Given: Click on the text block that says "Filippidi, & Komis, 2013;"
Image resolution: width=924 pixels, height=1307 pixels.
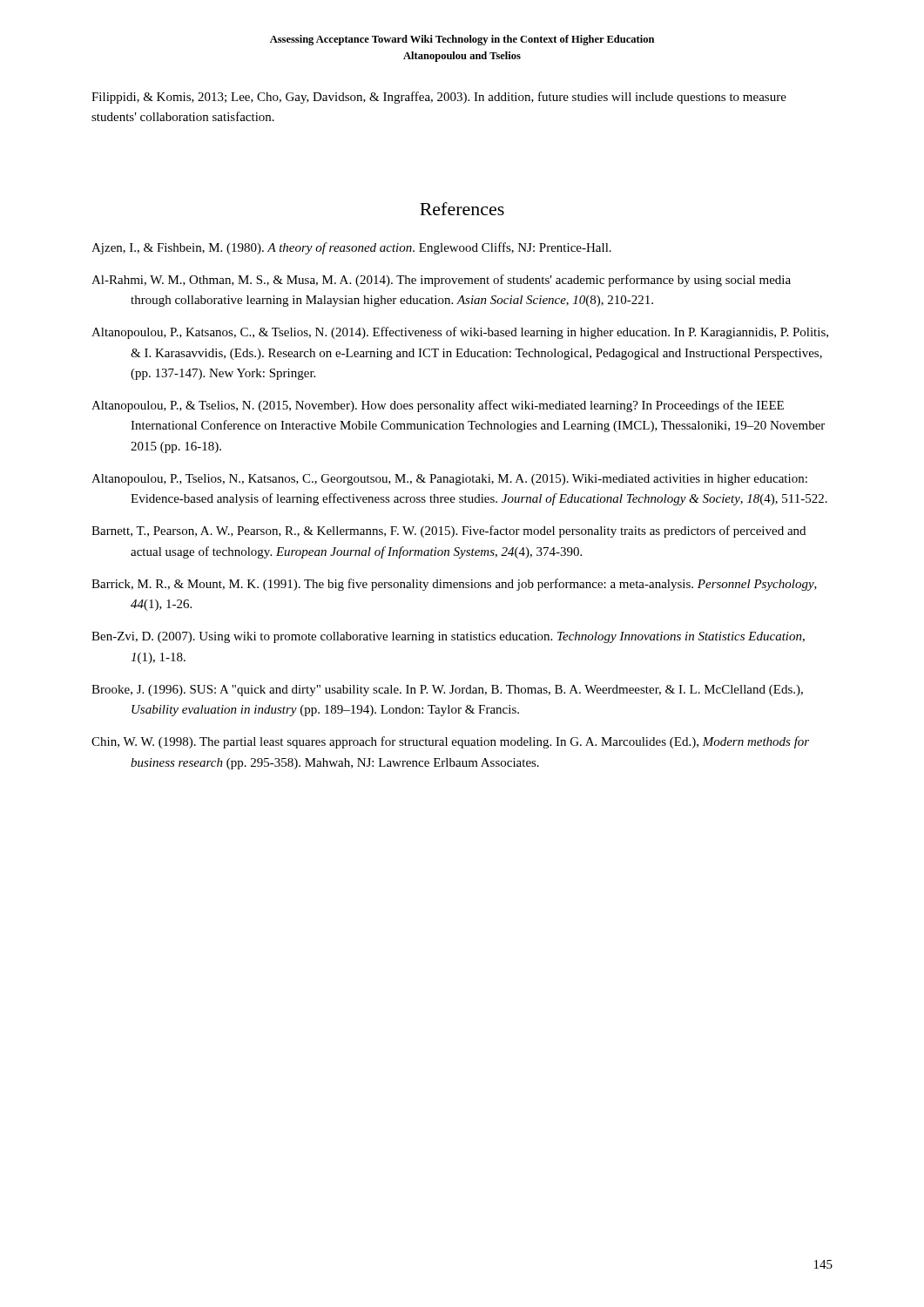Looking at the screenshot, I should pyautogui.click(x=439, y=107).
